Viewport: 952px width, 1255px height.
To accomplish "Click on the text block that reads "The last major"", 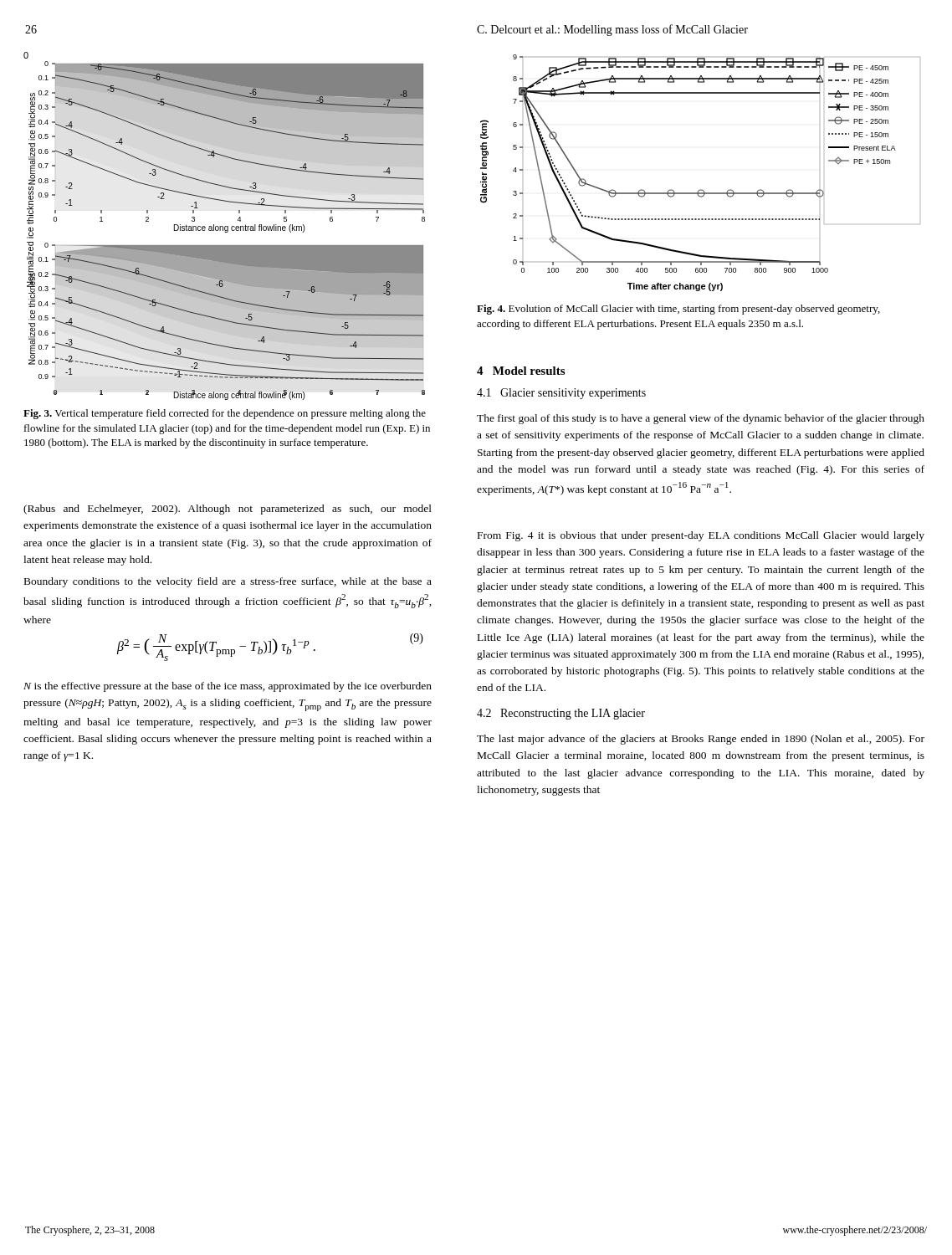I will tap(701, 764).
